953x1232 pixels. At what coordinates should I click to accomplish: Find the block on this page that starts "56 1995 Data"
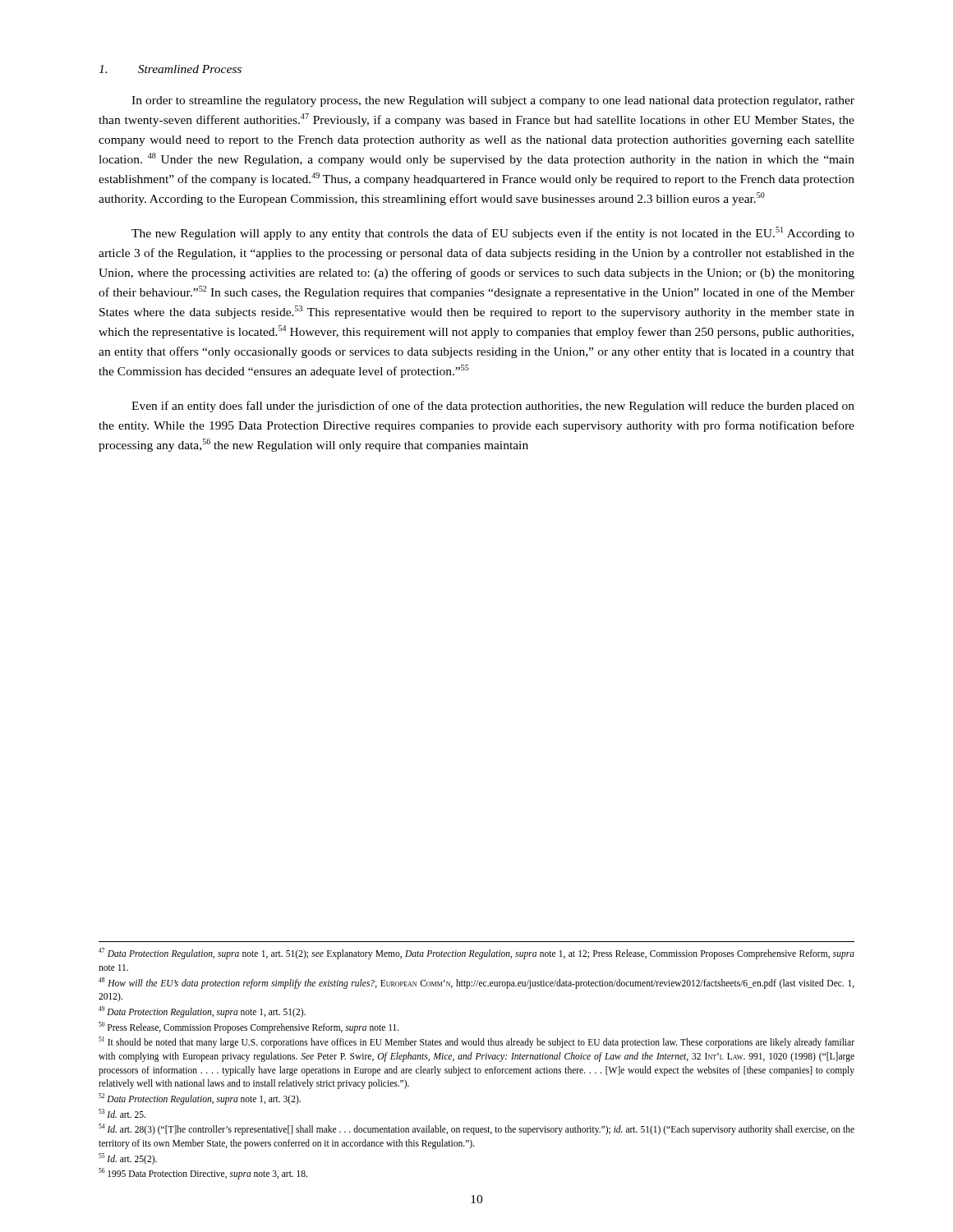203,1173
